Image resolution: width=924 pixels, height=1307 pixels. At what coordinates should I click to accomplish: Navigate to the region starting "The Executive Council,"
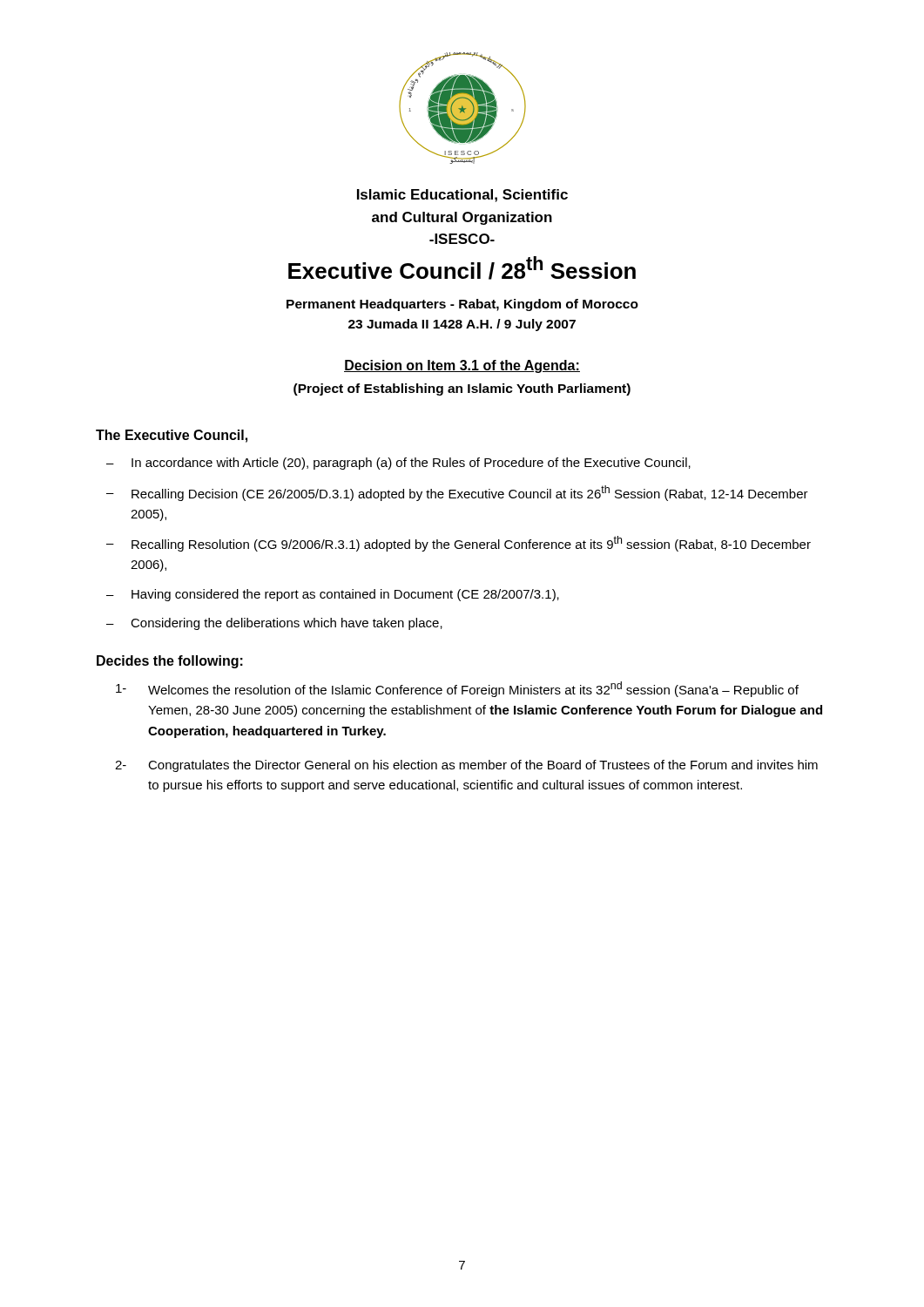pyautogui.click(x=172, y=436)
